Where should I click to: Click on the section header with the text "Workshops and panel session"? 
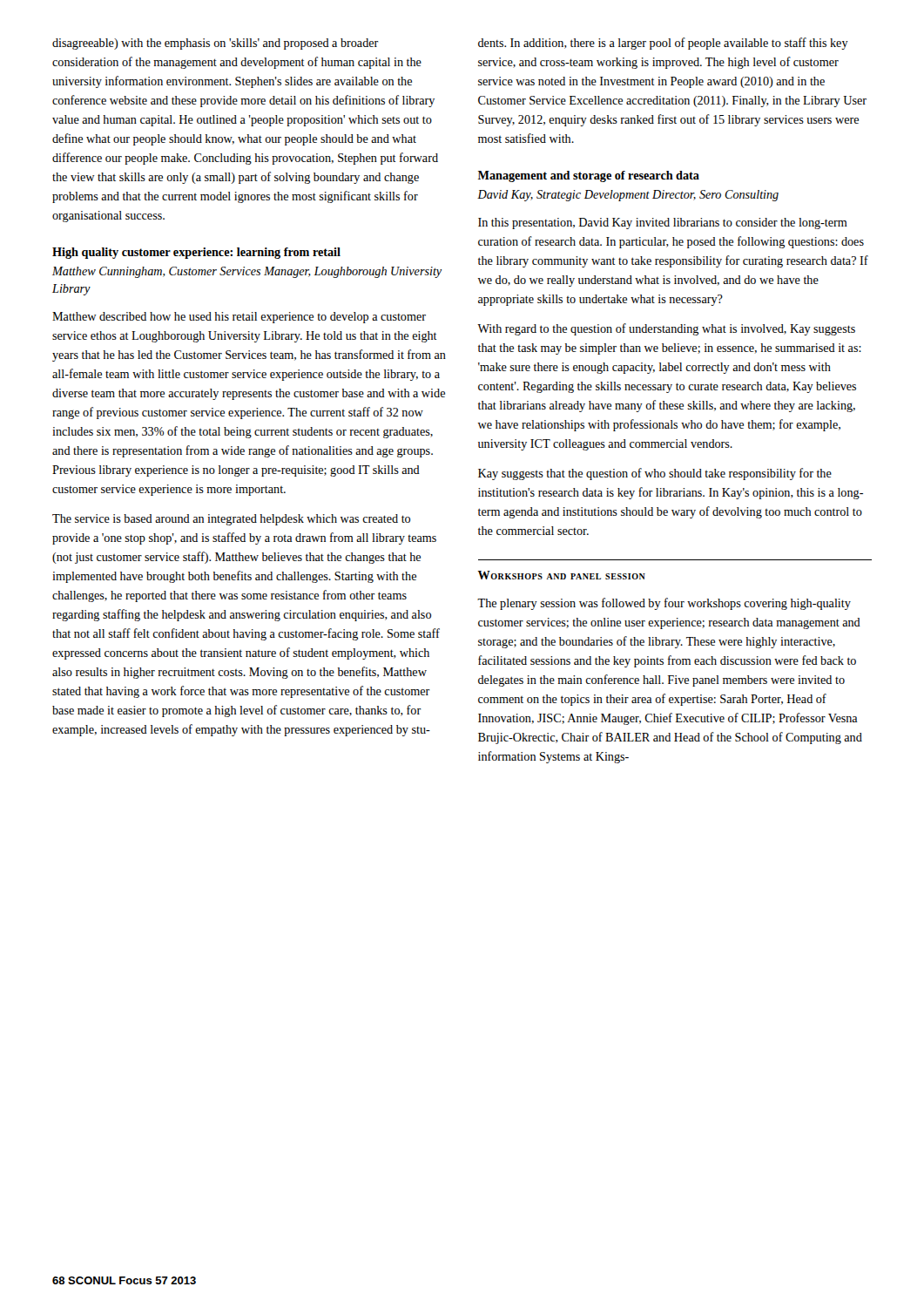562,575
